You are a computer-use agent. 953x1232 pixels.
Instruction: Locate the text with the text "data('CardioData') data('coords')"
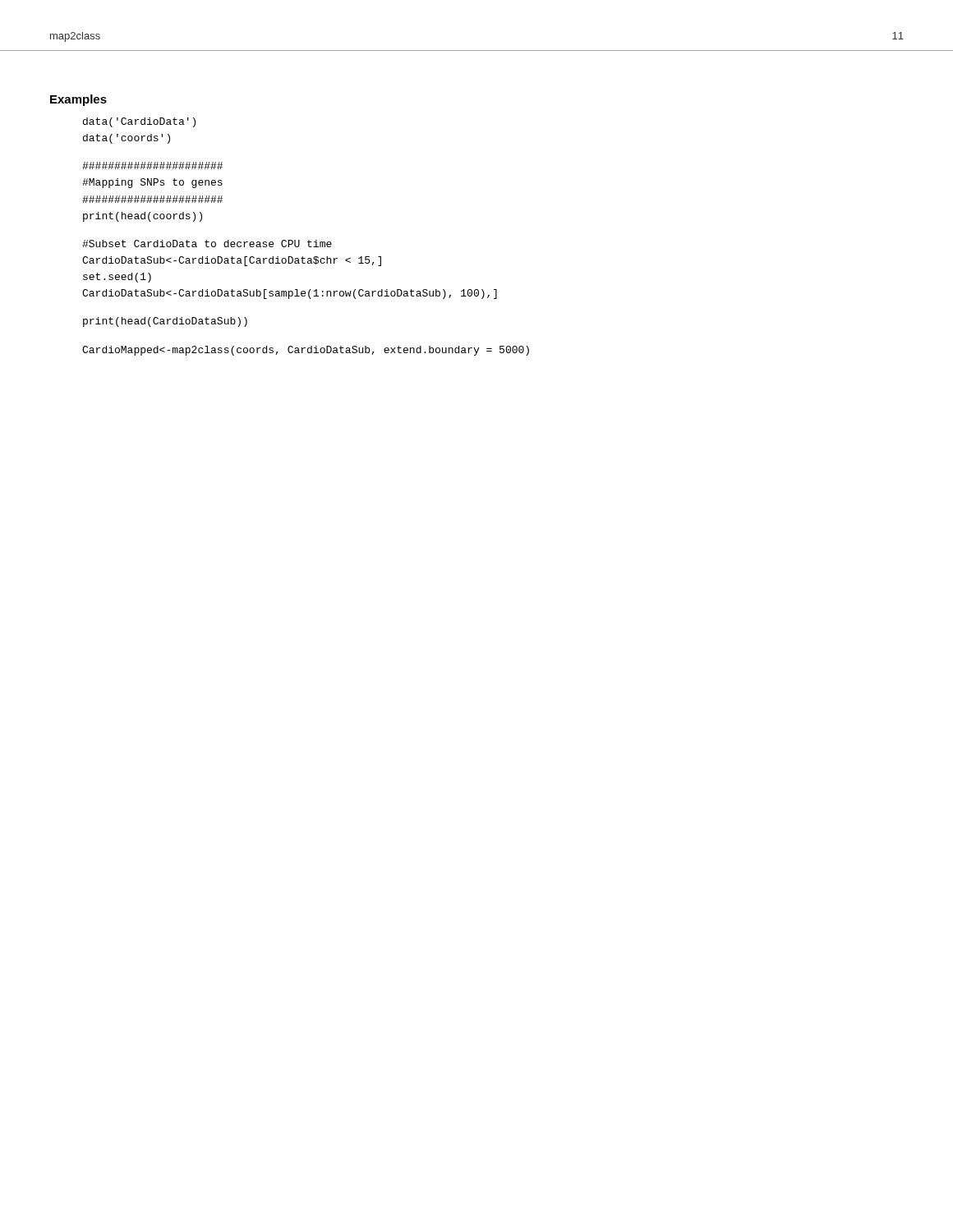coord(140,130)
